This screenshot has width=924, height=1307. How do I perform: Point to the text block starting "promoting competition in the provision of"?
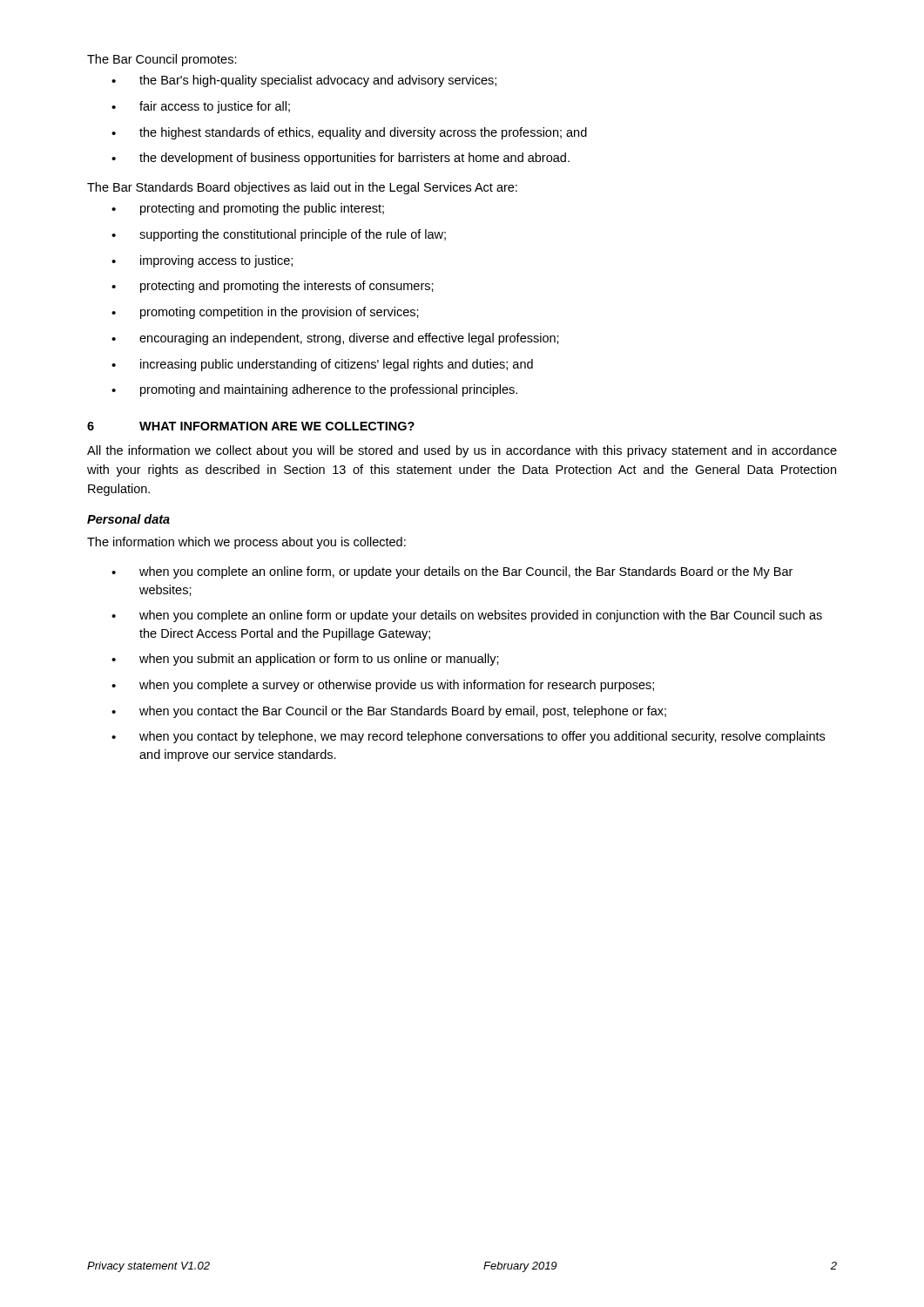tap(265, 313)
